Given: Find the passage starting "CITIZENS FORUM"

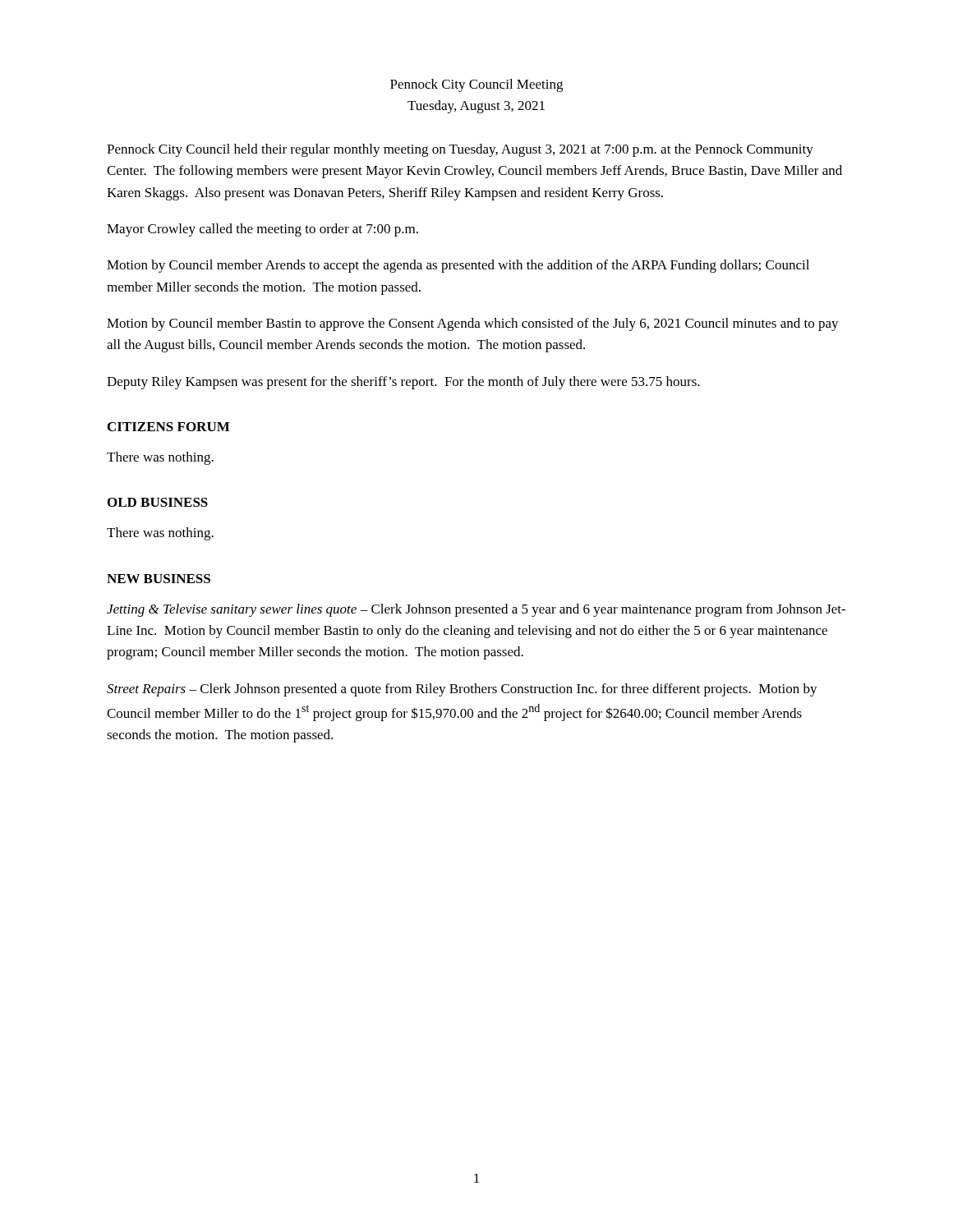Looking at the screenshot, I should point(168,427).
